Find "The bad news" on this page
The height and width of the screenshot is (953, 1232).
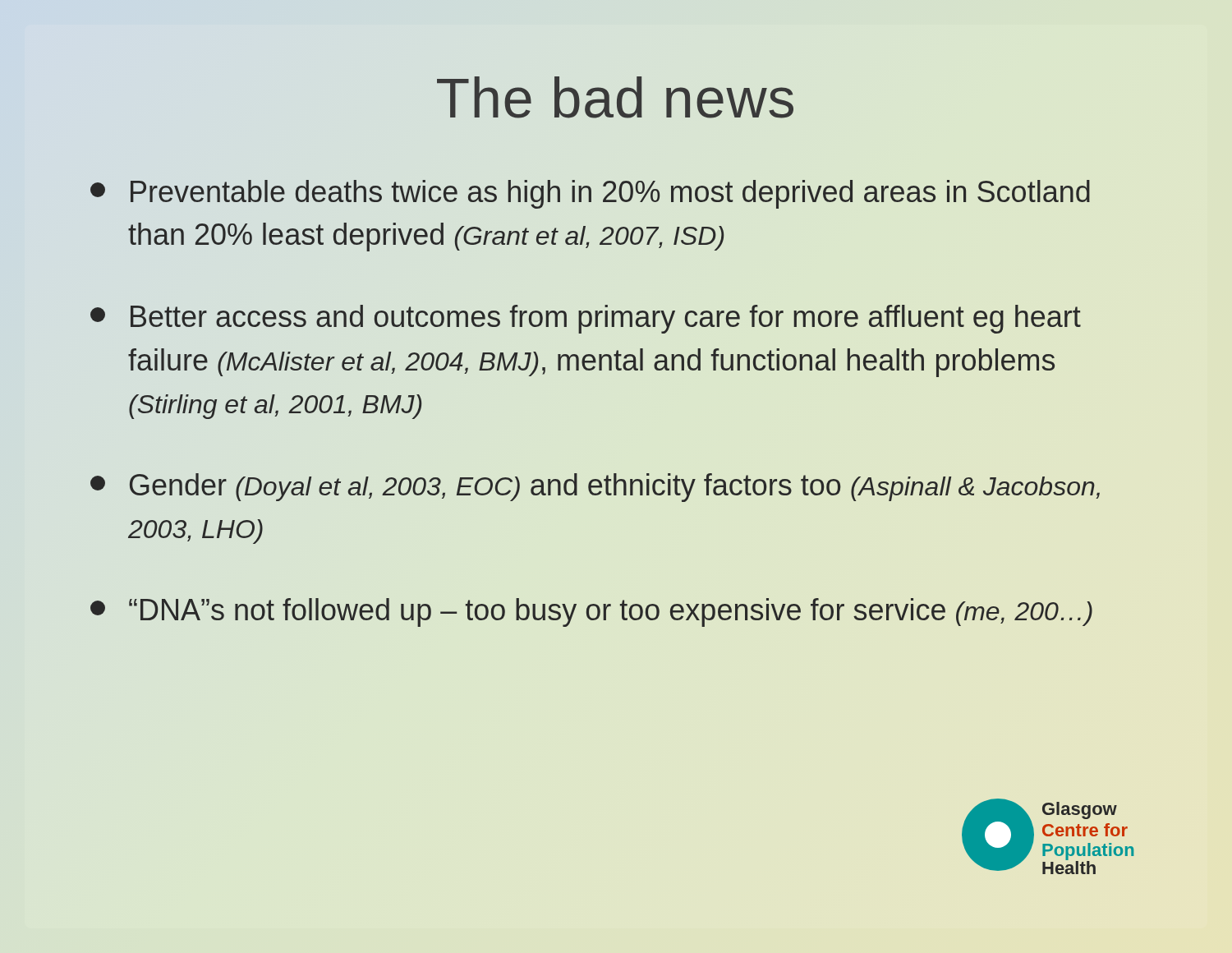(x=616, y=98)
